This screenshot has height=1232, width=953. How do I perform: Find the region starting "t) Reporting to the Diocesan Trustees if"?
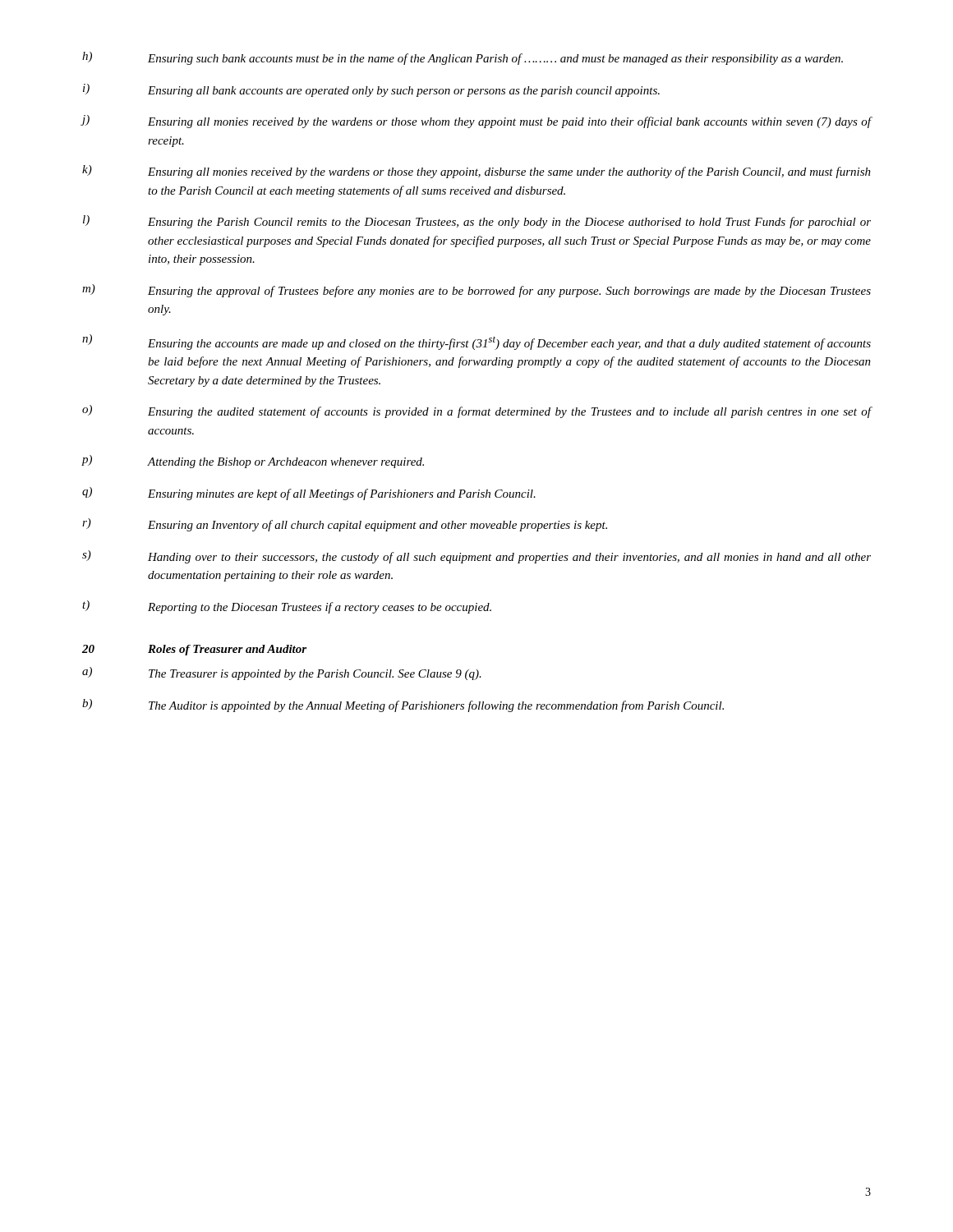coord(287,607)
